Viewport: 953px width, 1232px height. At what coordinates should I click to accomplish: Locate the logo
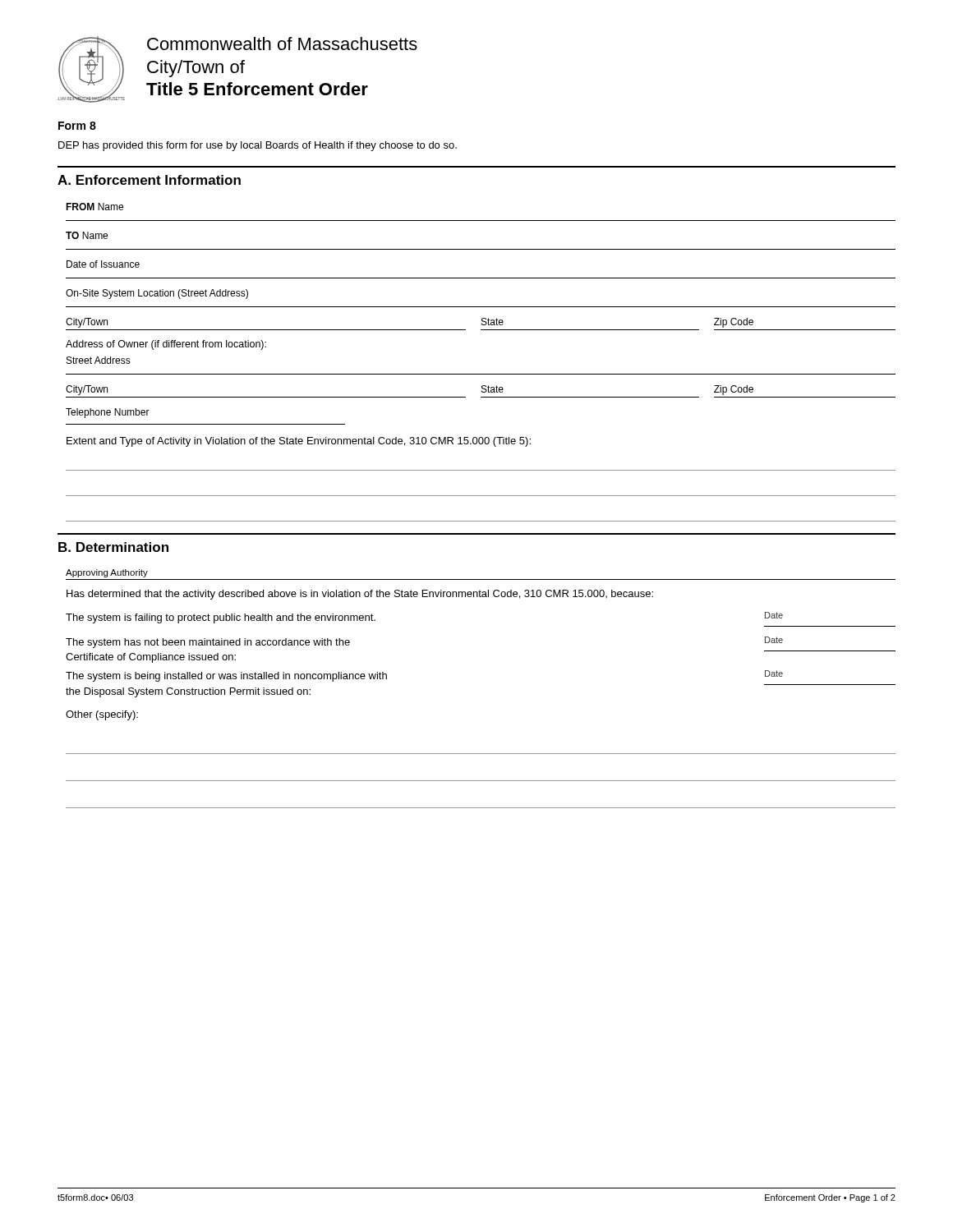(94, 71)
